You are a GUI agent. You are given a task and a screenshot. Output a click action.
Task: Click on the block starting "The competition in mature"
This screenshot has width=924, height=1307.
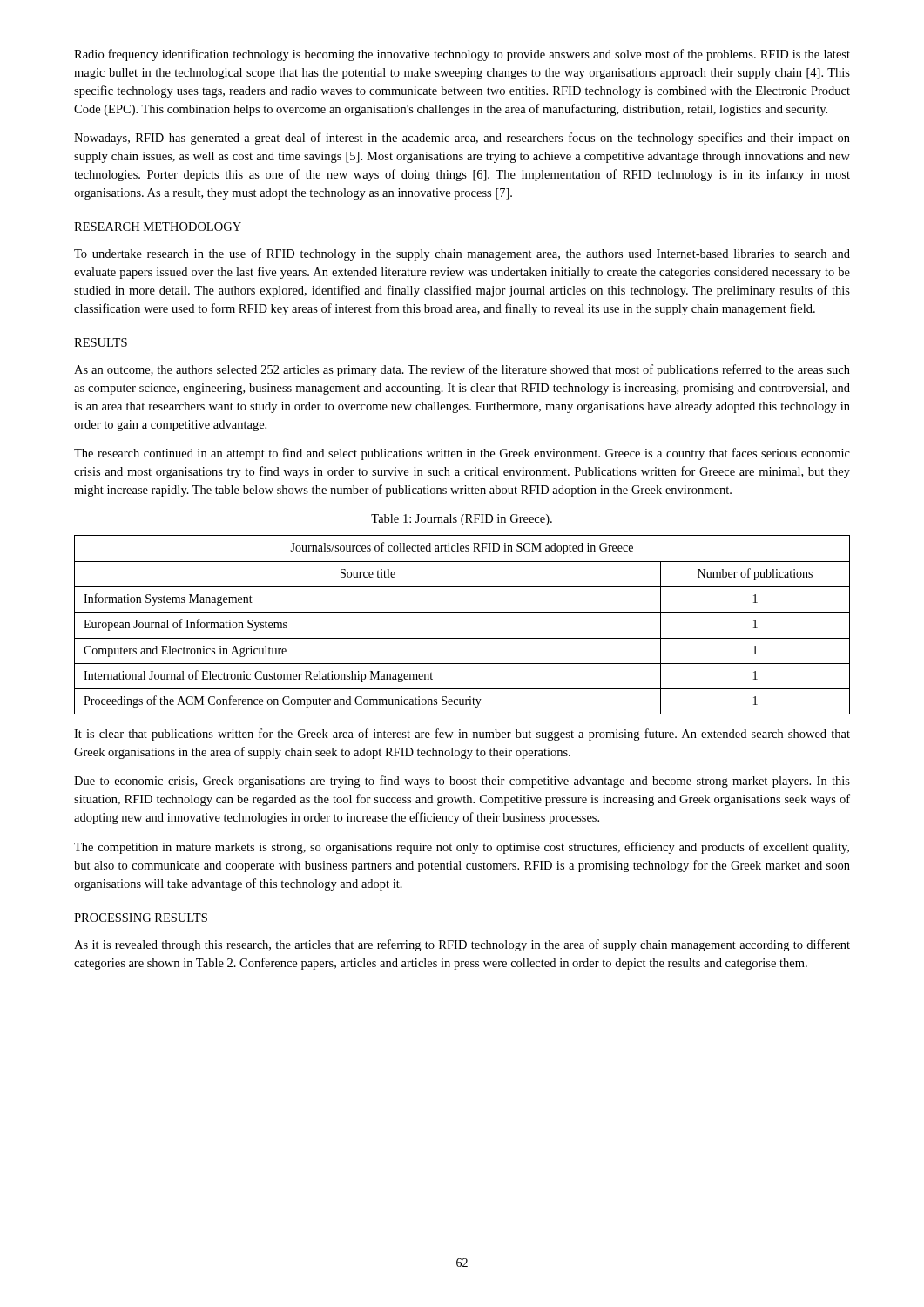pos(462,865)
